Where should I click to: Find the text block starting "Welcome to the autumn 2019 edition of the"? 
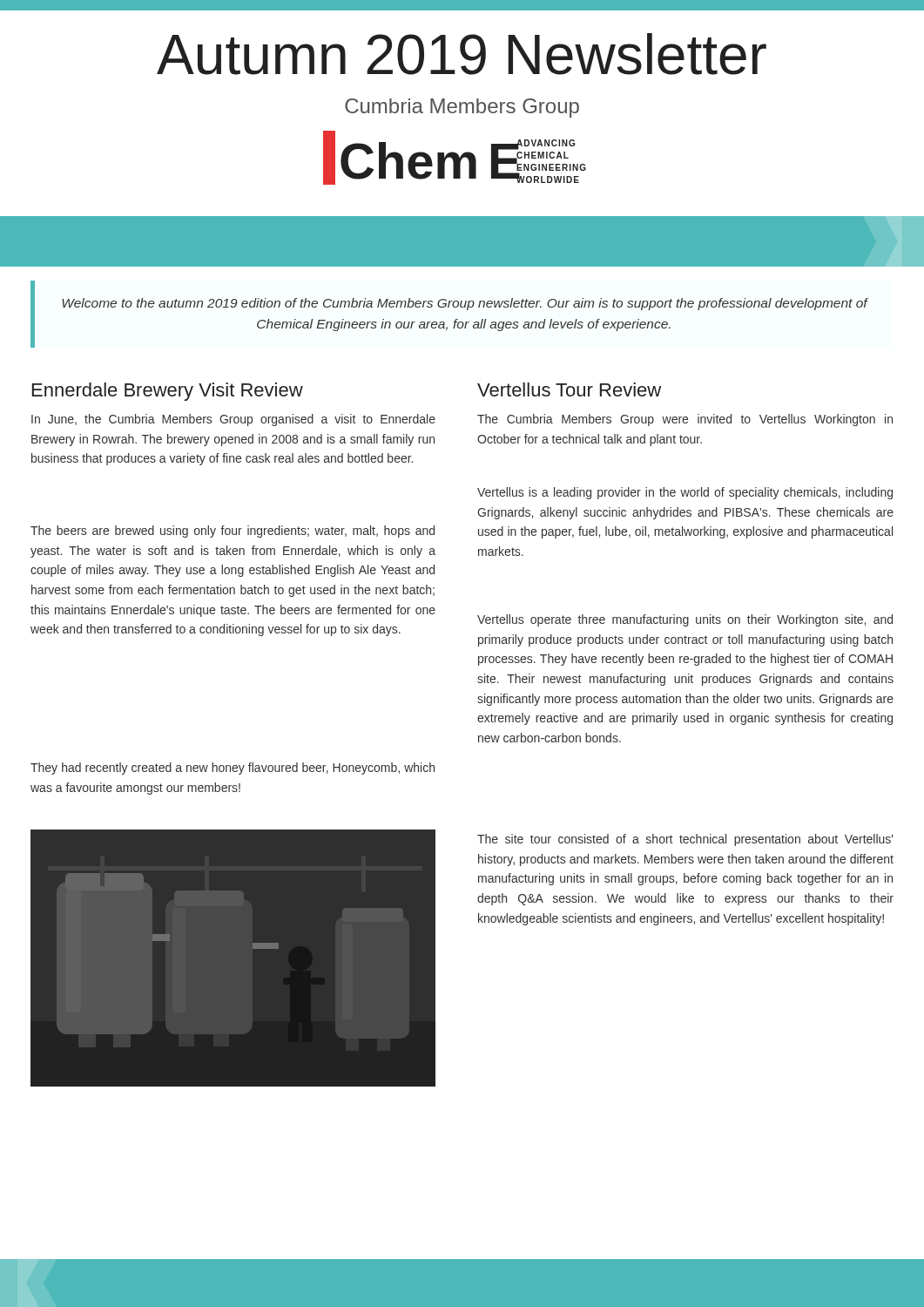click(x=464, y=314)
